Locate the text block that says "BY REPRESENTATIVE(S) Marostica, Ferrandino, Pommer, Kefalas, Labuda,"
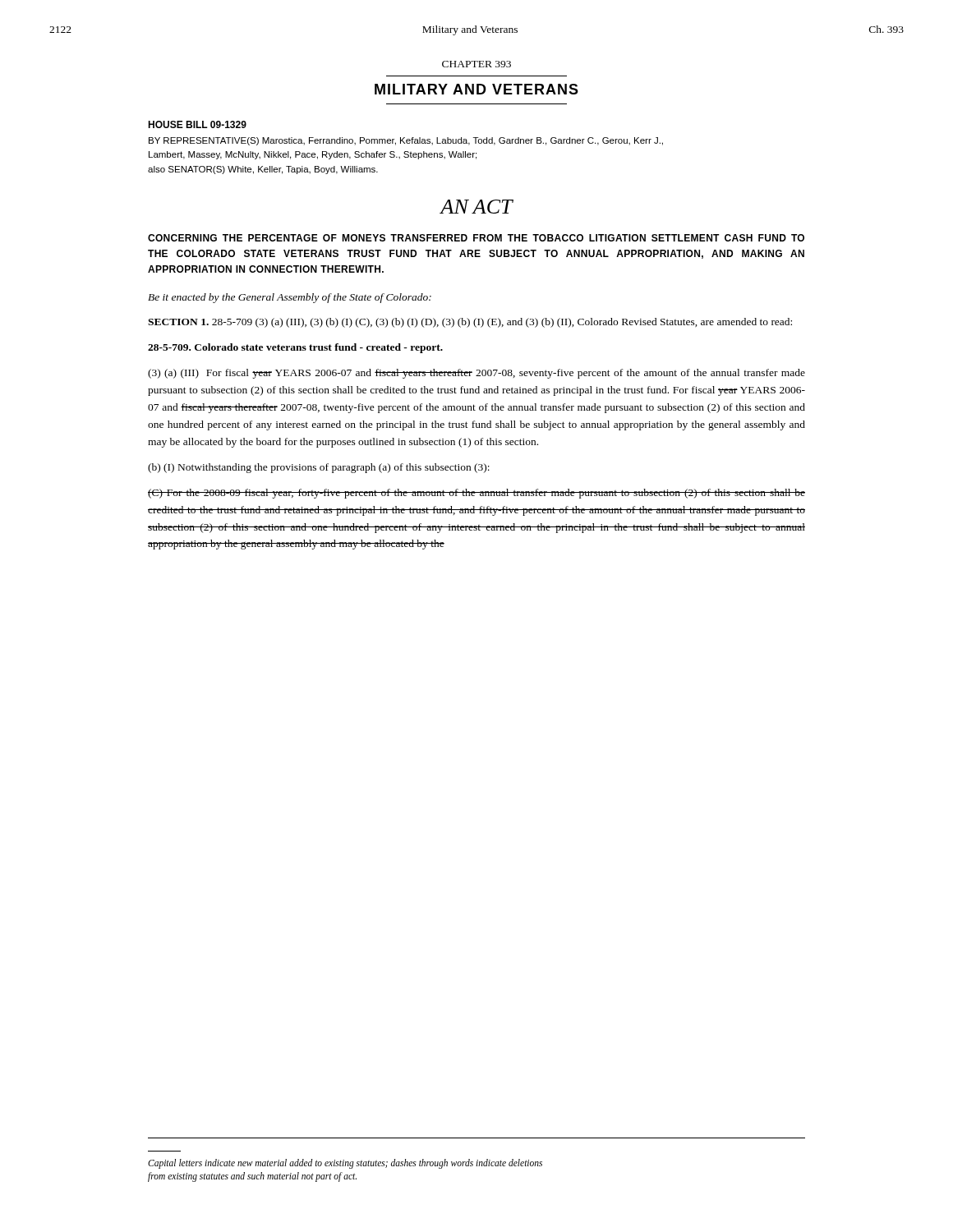The width and height of the screenshot is (953, 1232). pyautogui.click(x=406, y=155)
